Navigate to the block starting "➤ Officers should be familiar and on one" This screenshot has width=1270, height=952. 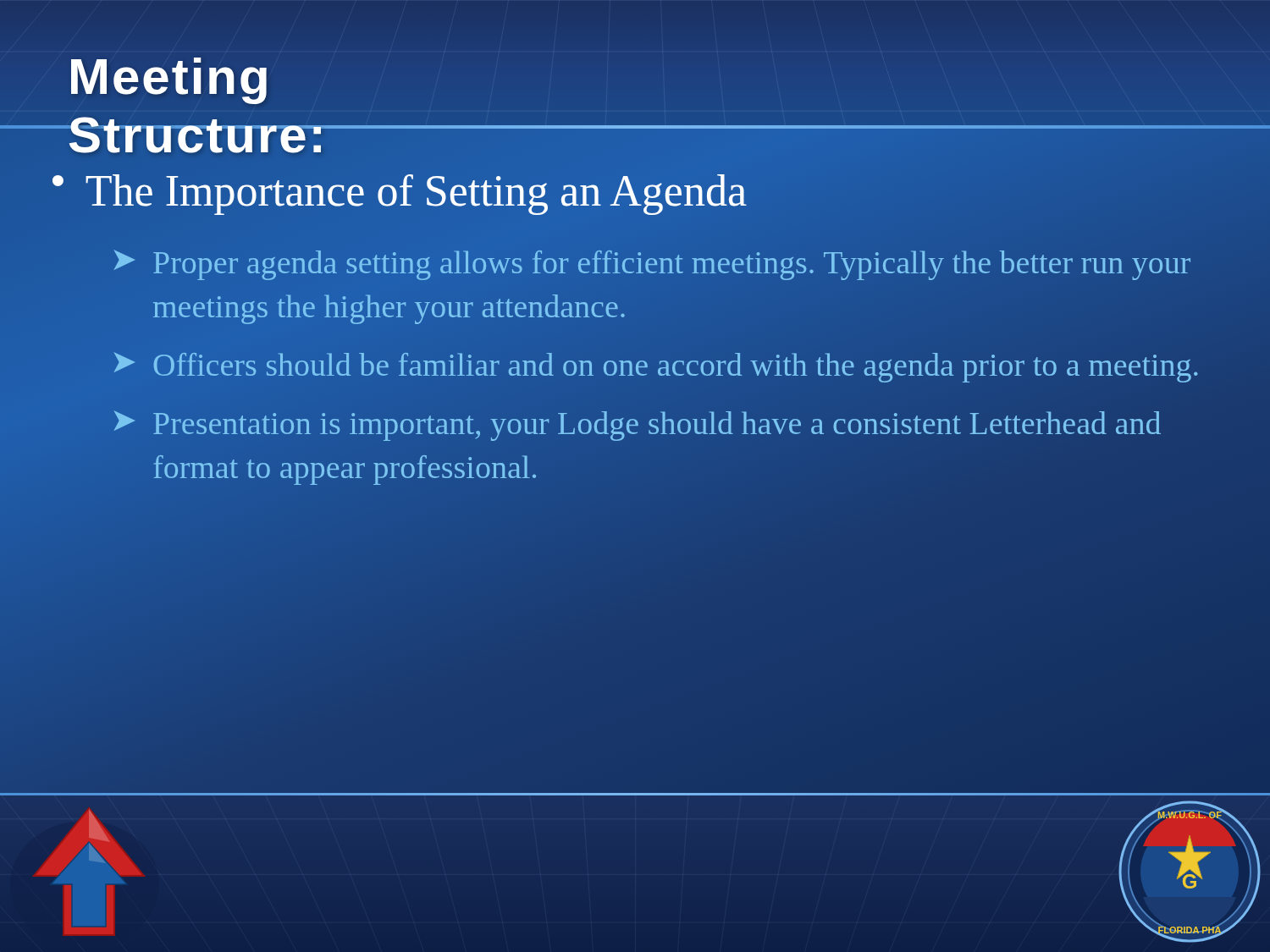(x=655, y=365)
